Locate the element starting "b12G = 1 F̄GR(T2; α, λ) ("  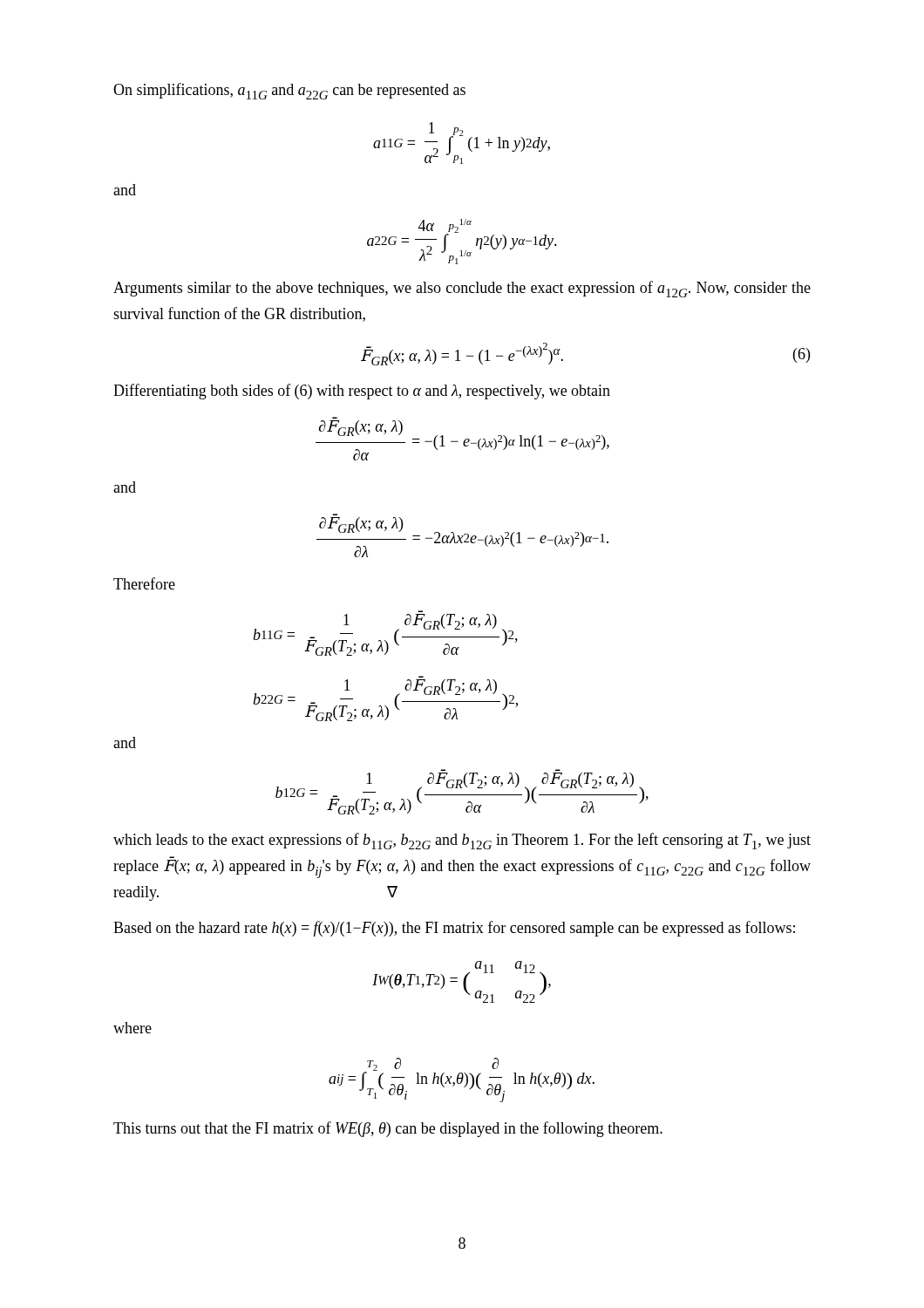click(462, 793)
